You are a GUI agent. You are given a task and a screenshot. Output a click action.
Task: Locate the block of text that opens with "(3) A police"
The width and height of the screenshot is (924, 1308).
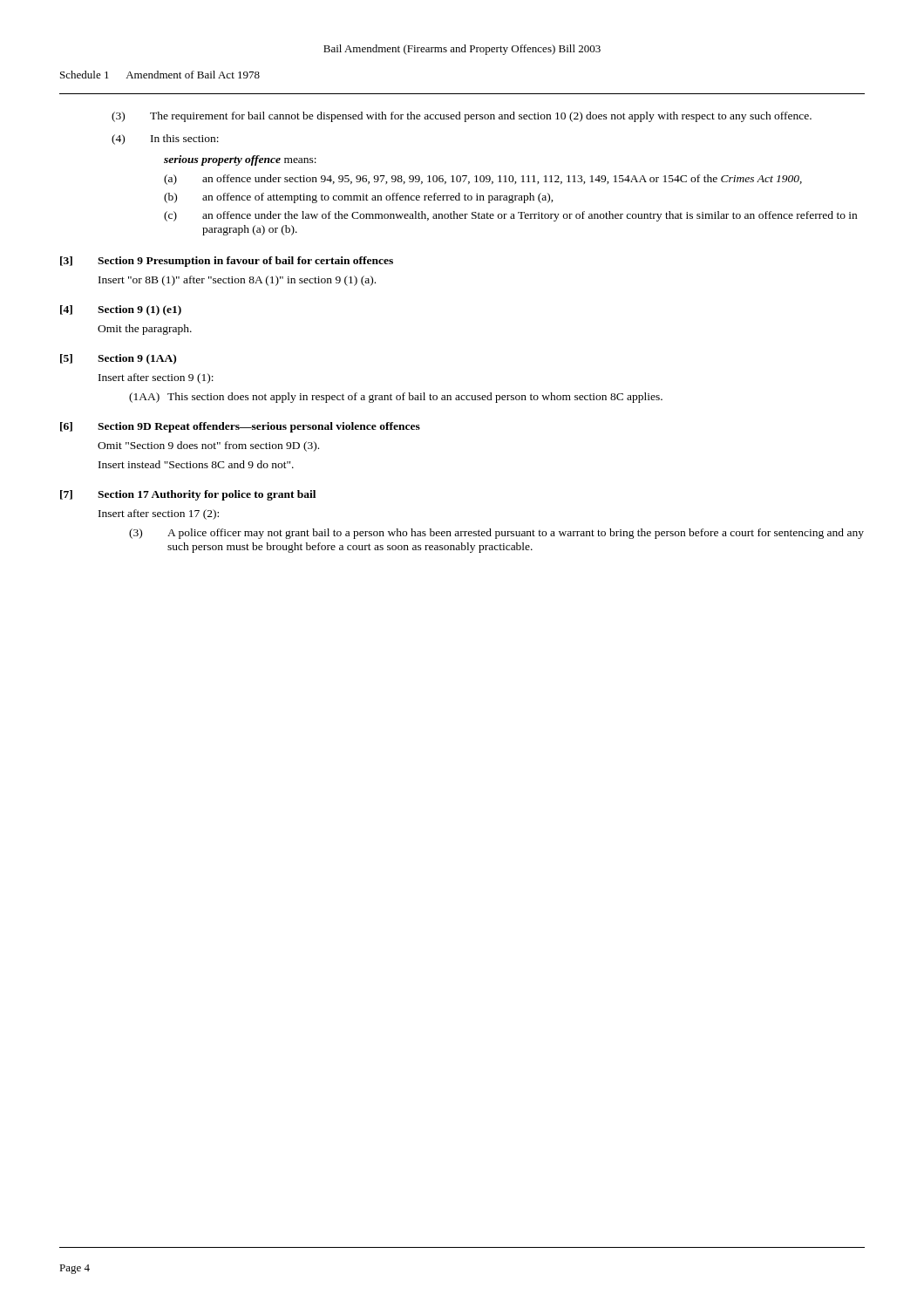click(497, 540)
